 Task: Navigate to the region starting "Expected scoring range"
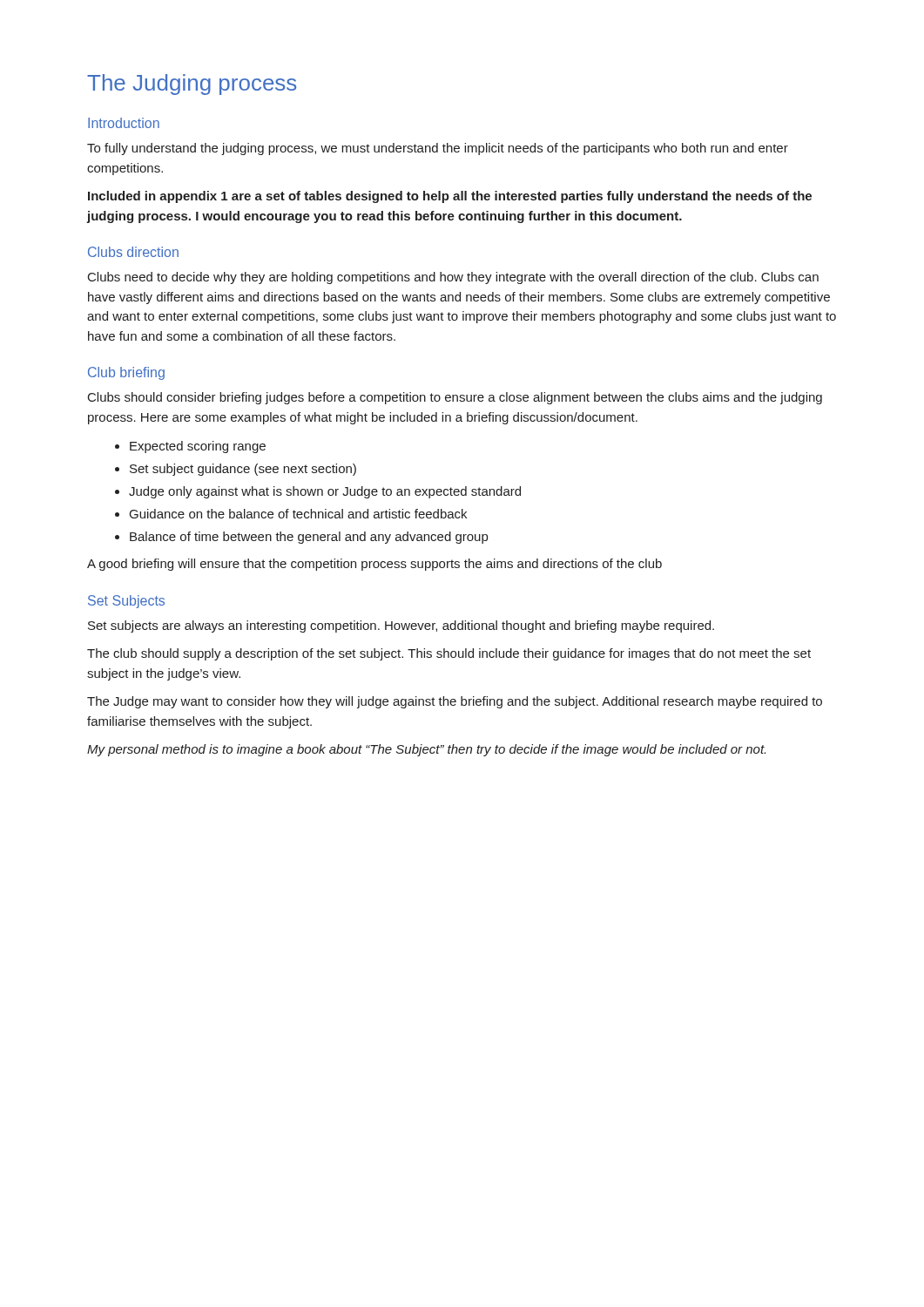click(x=198, y=446)
